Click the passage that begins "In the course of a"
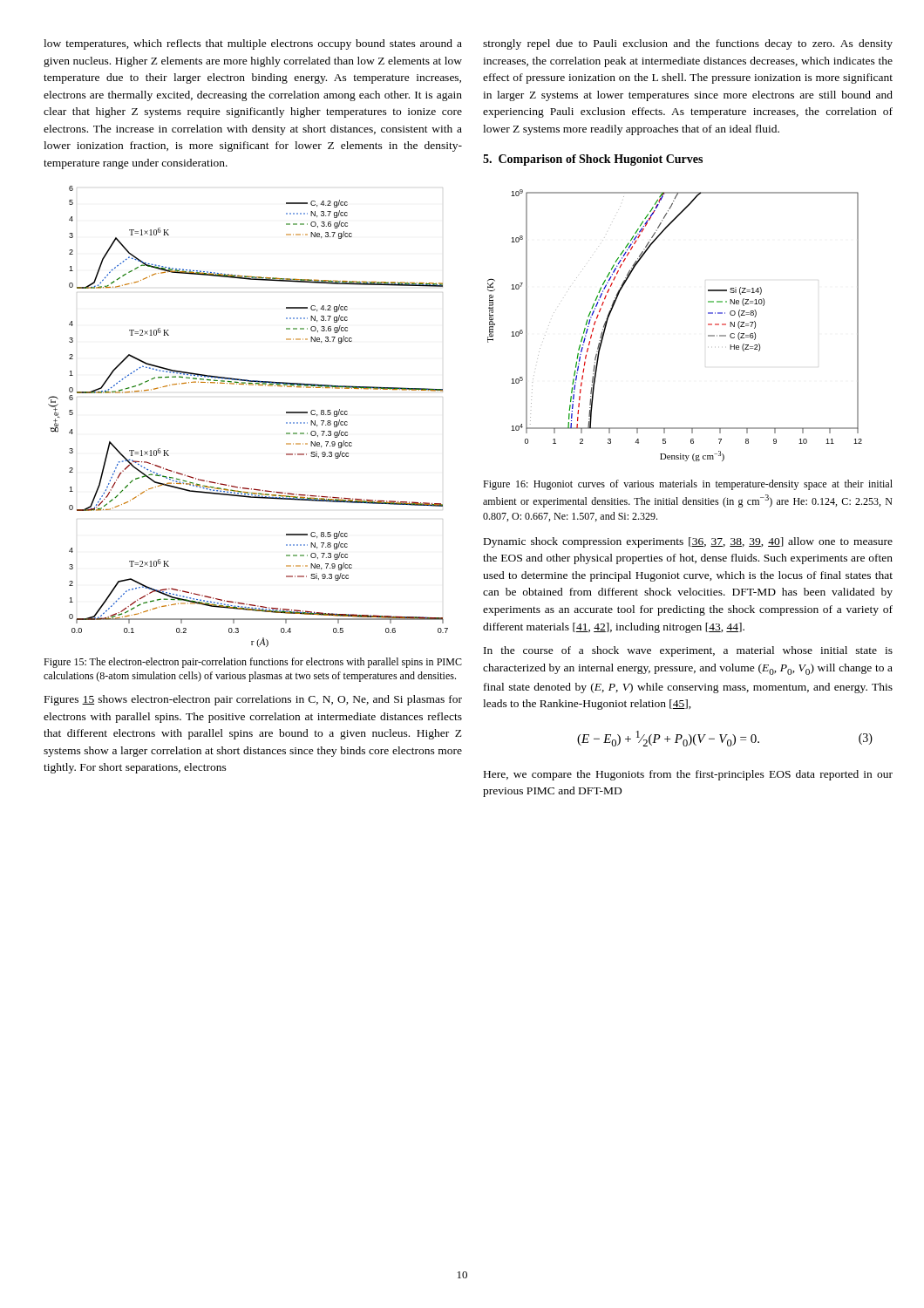Viewport: 924px width, 1308px height. [688, 677]
